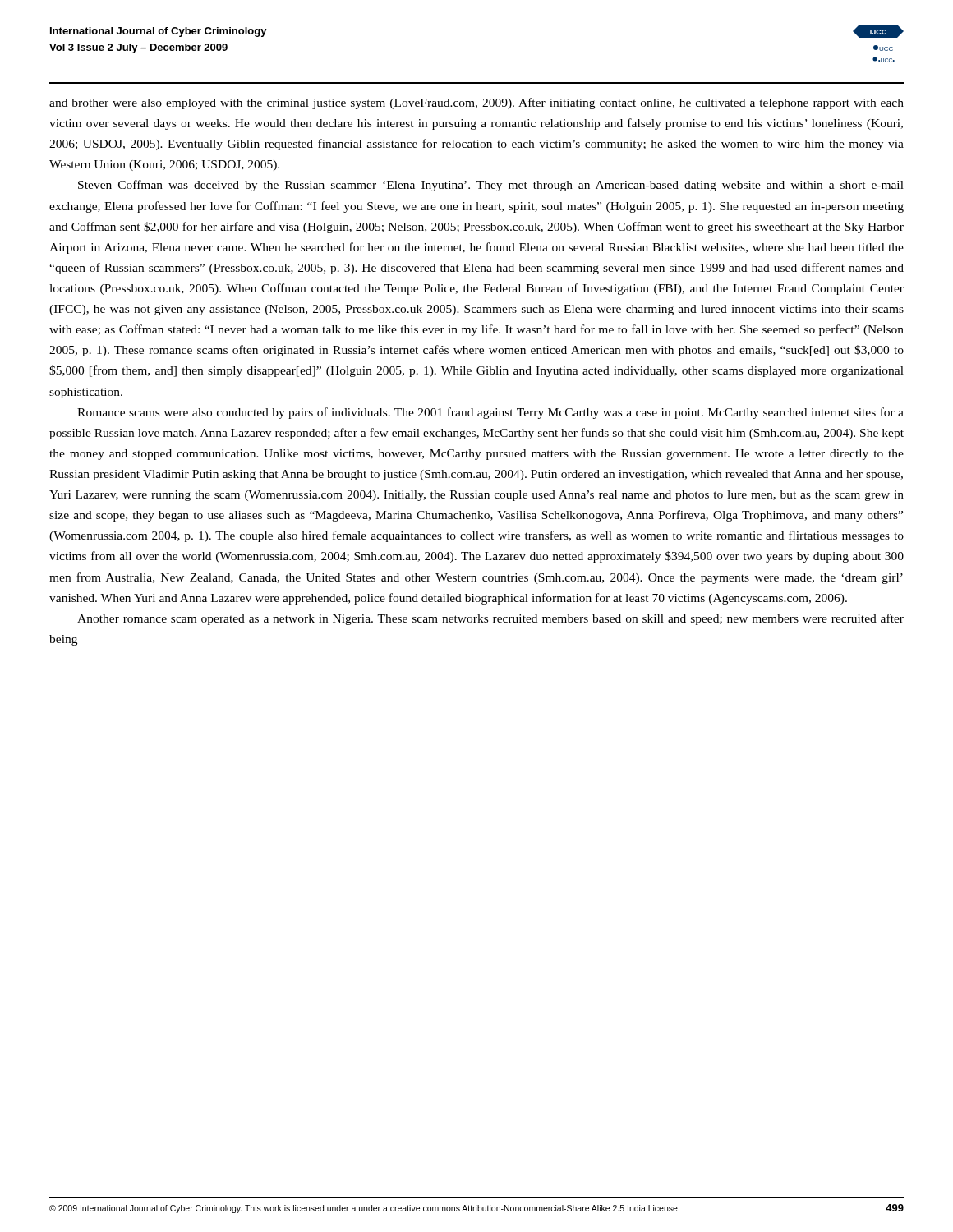Image resolution: width=953 pixels, height=1232 pixels.
Task: Click on the logo
Action: click(878, 44)
